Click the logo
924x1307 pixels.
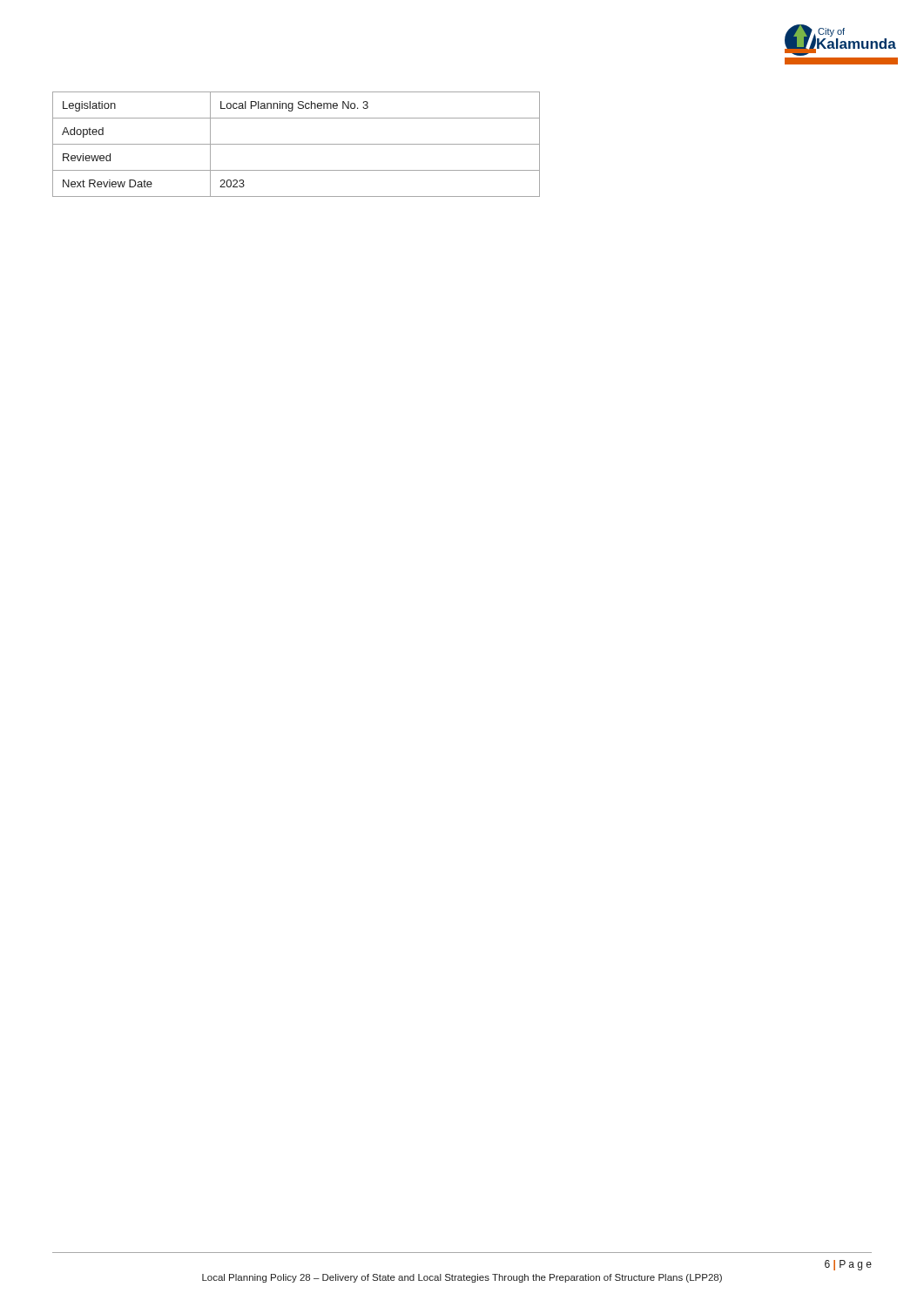841,46
